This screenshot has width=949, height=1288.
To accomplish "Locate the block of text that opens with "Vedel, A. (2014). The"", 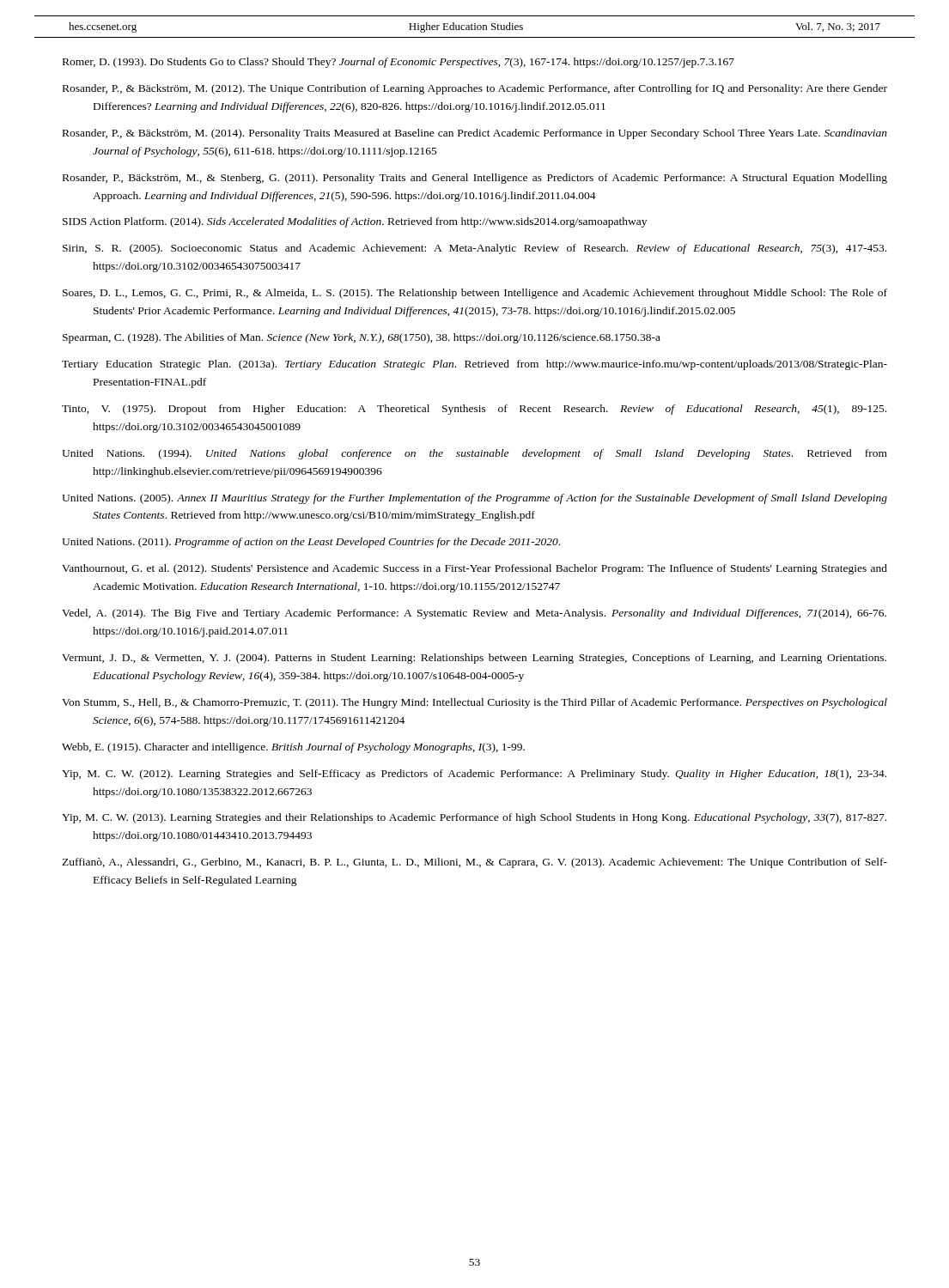I will [x=474, y=623].
